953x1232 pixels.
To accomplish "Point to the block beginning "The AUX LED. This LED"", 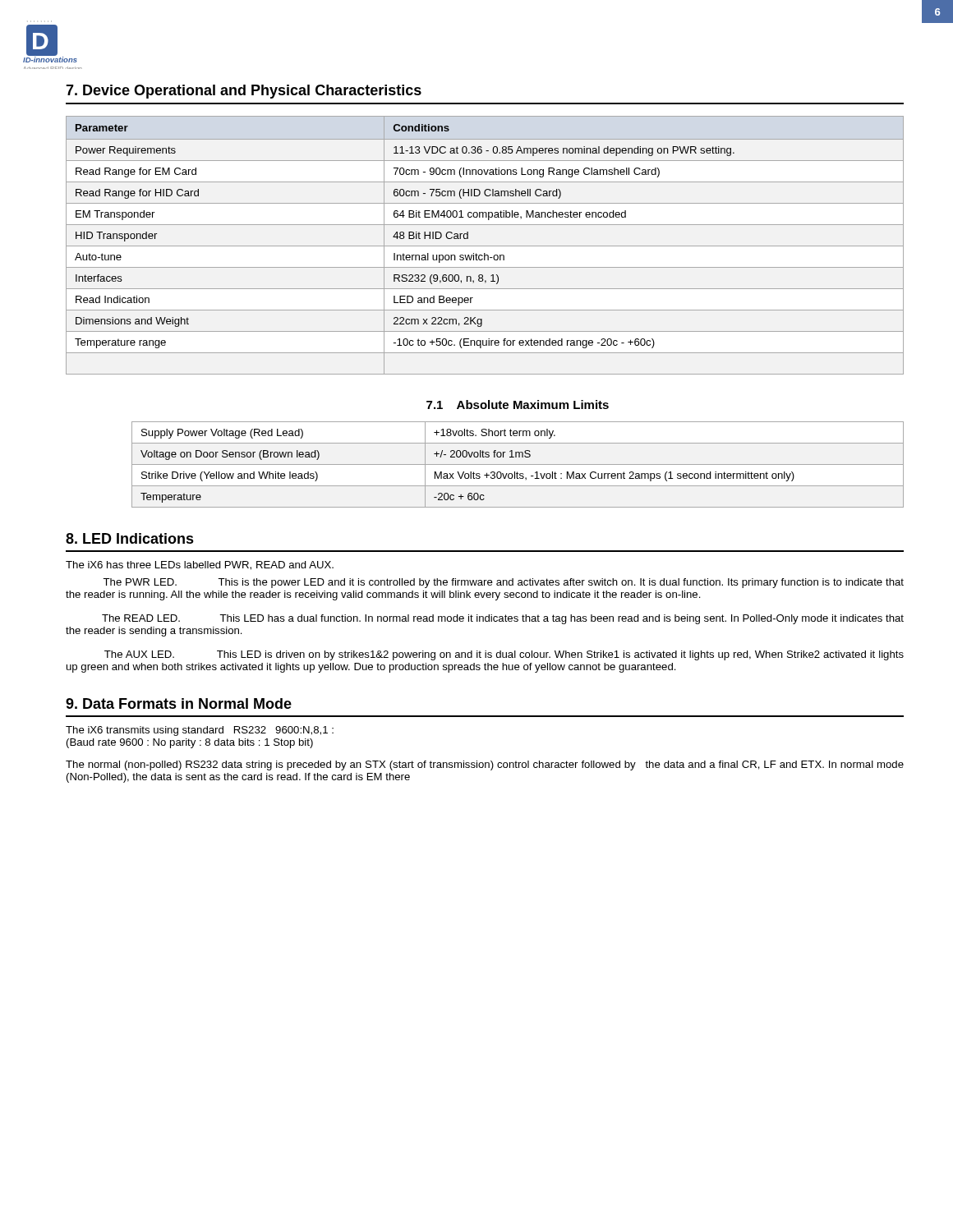I will point(485,660).
